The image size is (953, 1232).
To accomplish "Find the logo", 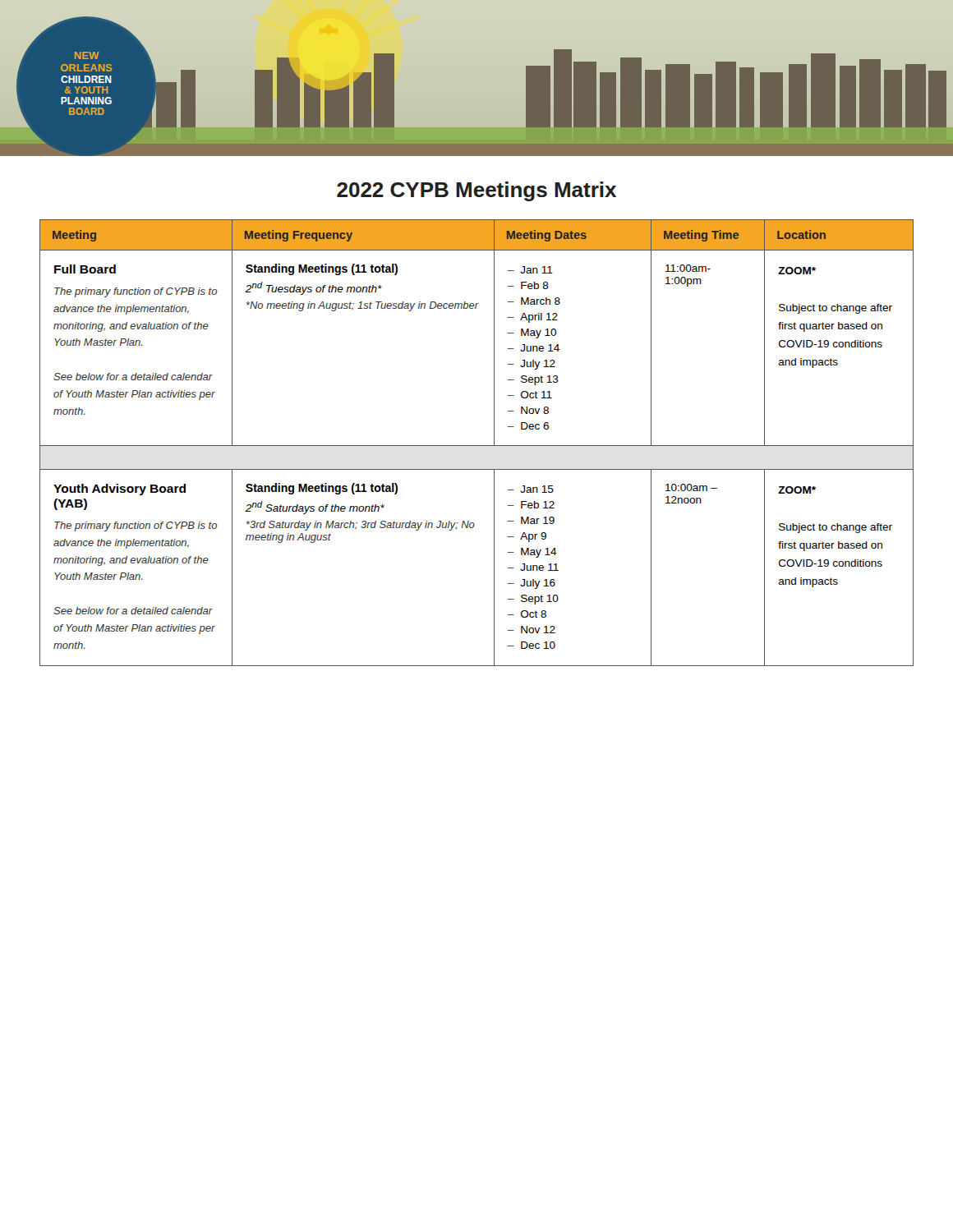I will tap(476, 78).
